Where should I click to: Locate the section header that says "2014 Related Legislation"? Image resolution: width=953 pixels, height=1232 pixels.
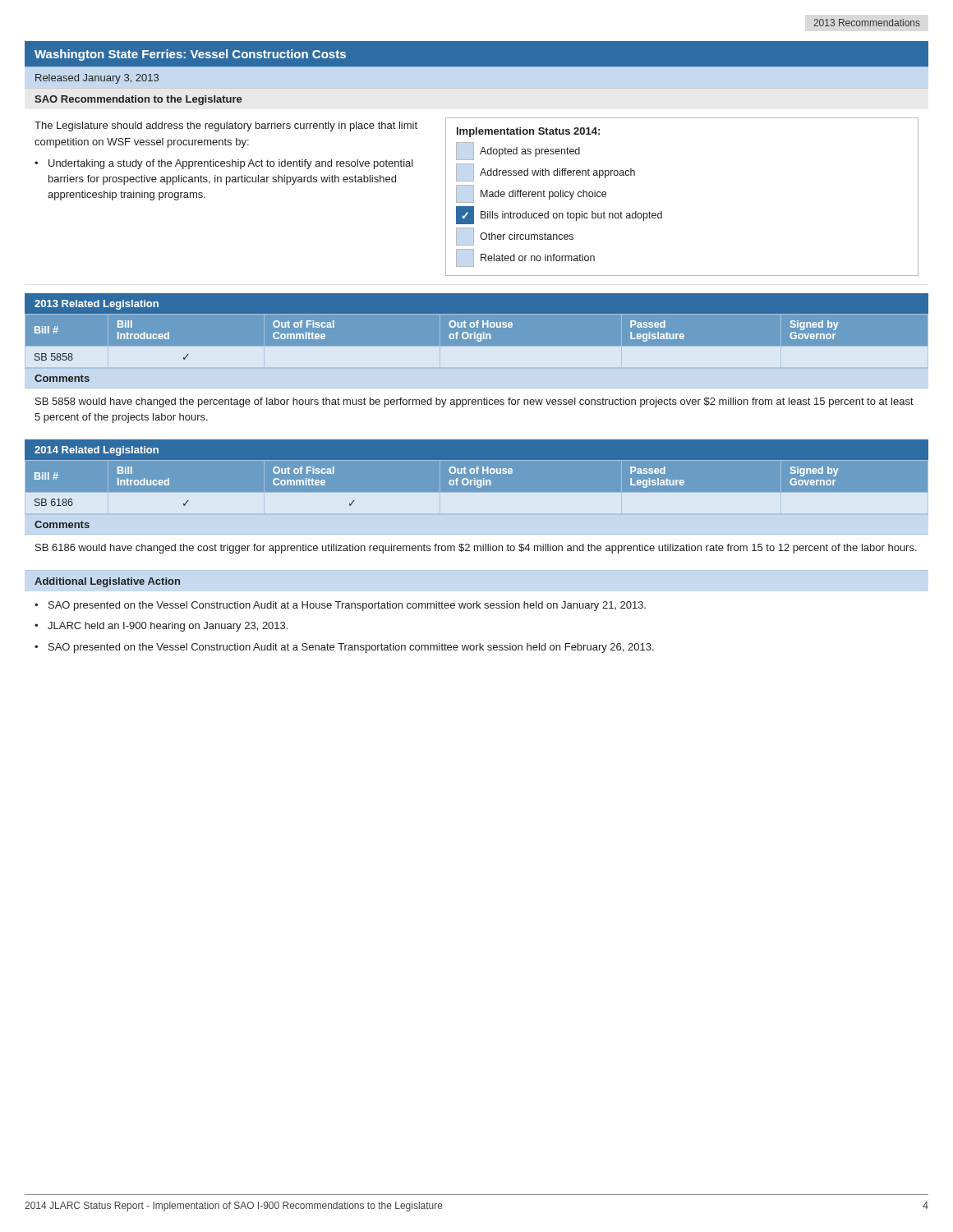[97, 449]
